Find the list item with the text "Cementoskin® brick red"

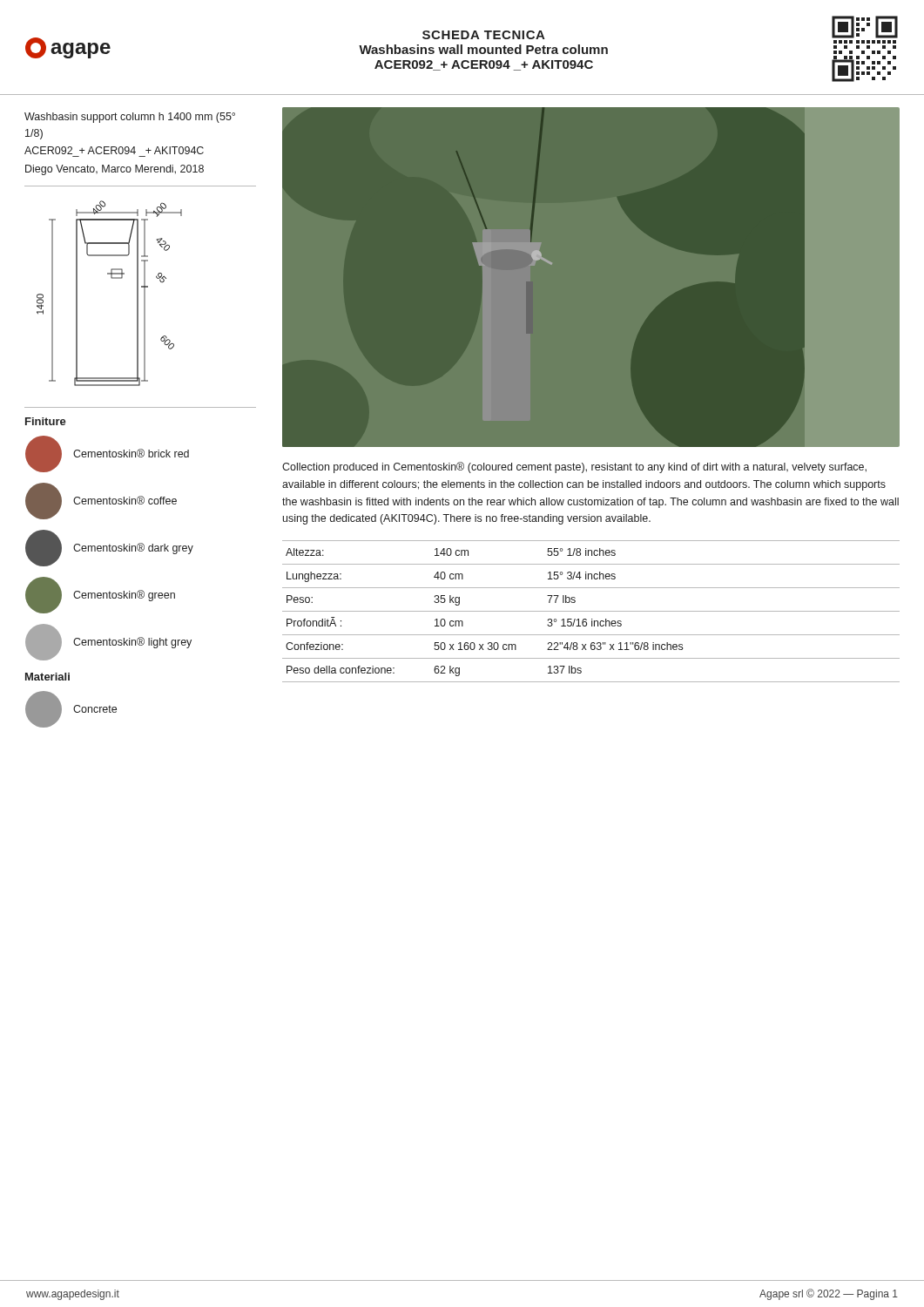coord(107,454)
